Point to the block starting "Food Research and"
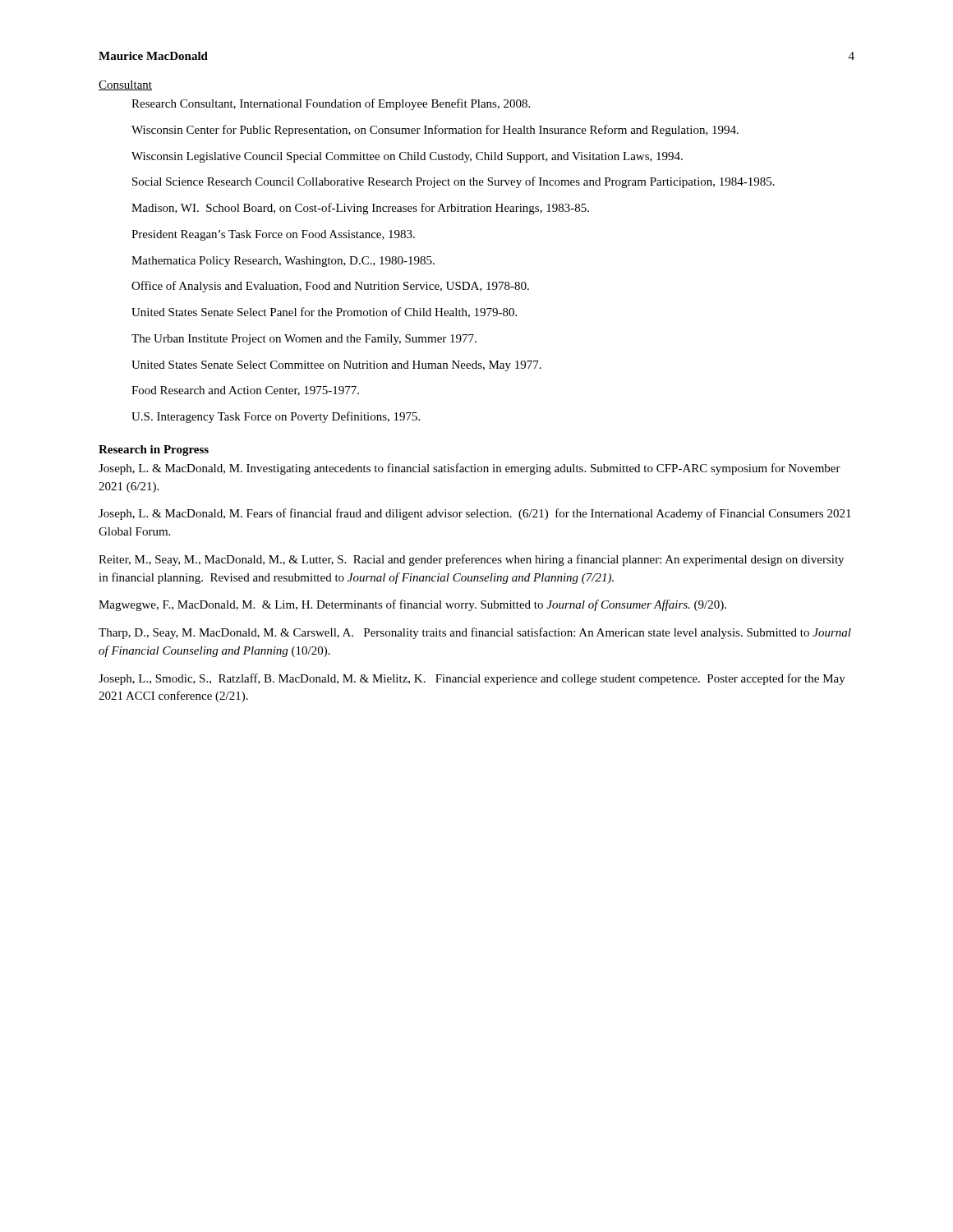Image resolution: width=953 pixels, height=1232 pixels. (x=246, y=390)
